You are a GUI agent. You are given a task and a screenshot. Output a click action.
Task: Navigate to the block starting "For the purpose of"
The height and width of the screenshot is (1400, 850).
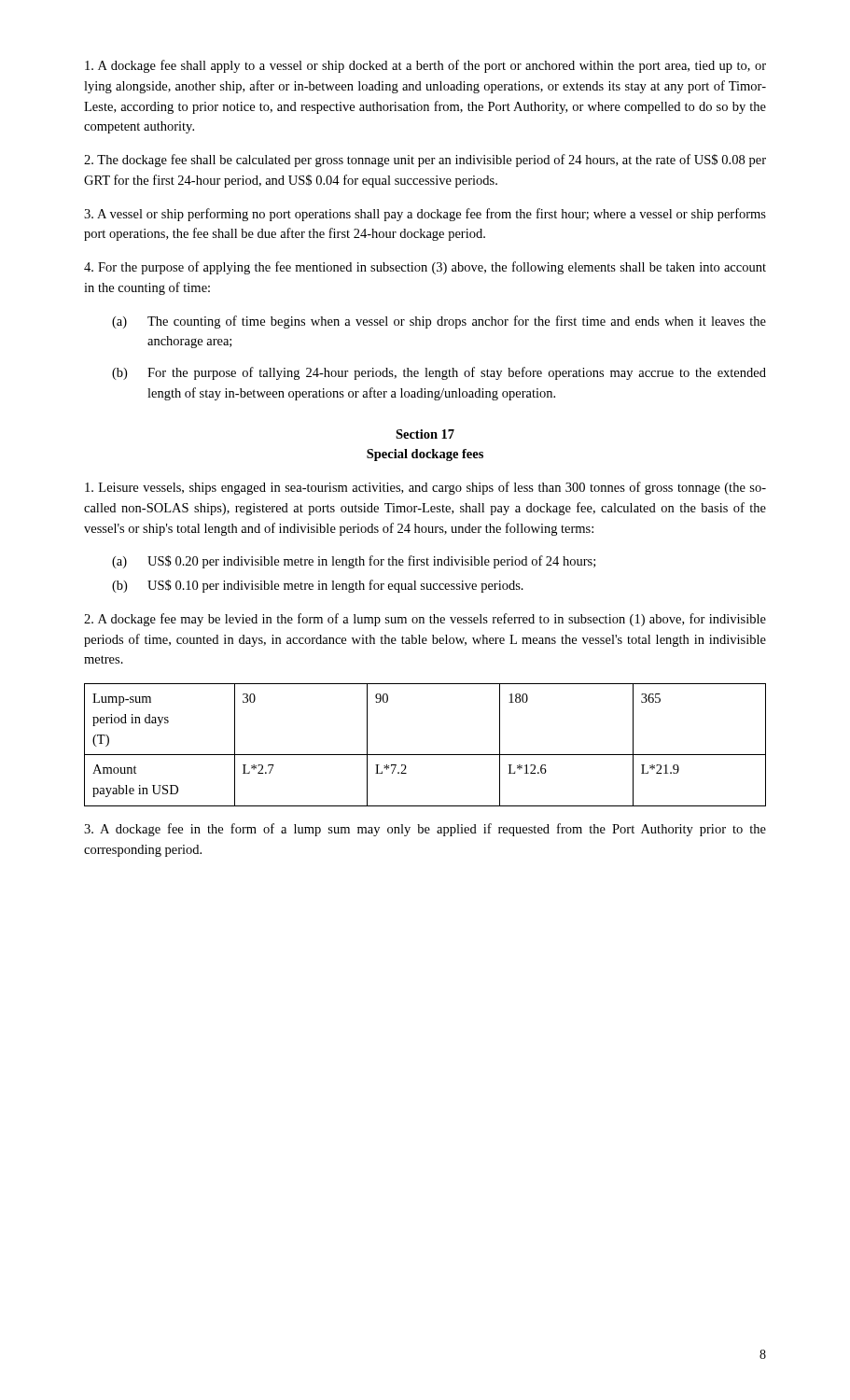point(425,277)
